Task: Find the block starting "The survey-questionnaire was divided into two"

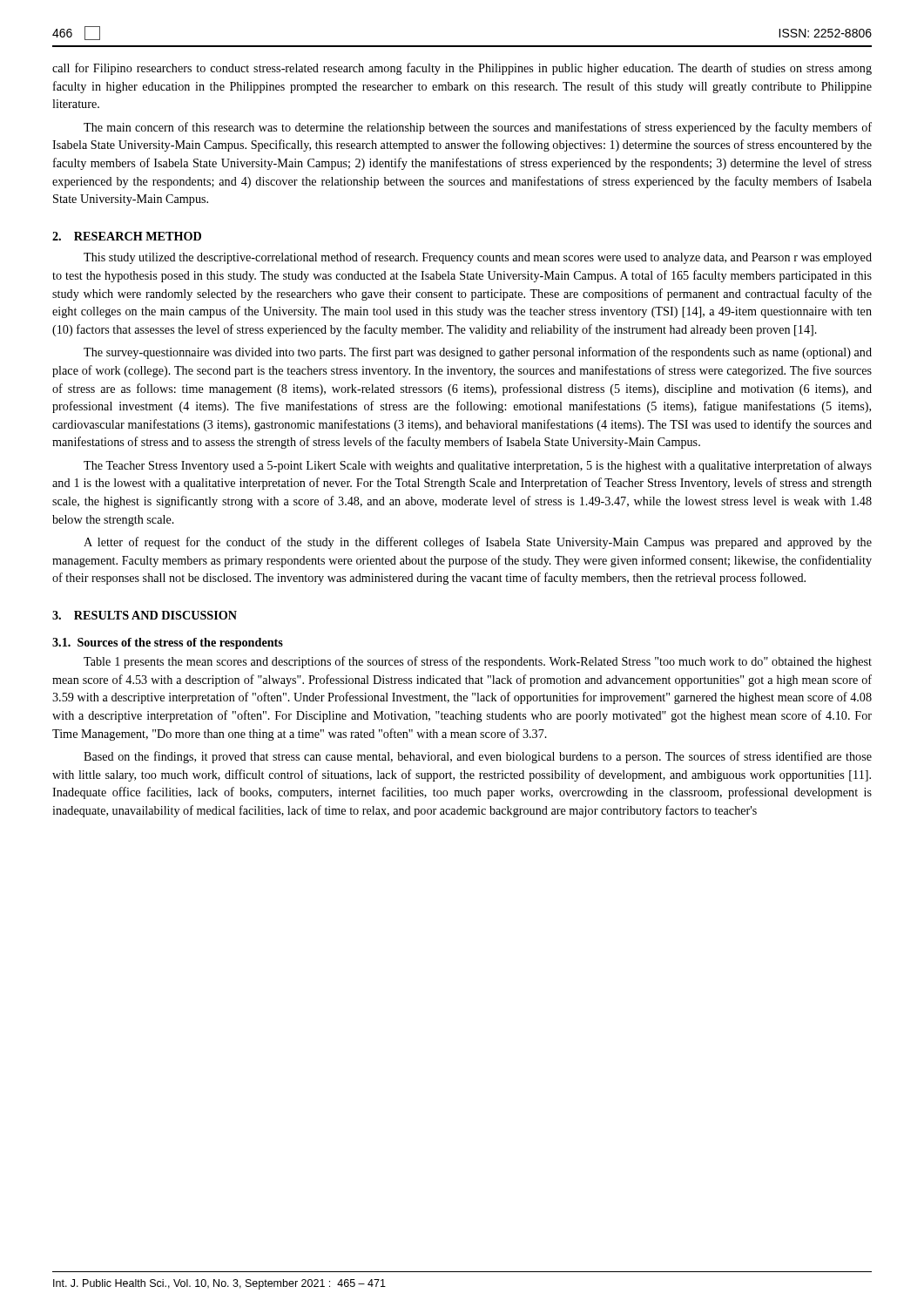Action: [x=462, y=397]
